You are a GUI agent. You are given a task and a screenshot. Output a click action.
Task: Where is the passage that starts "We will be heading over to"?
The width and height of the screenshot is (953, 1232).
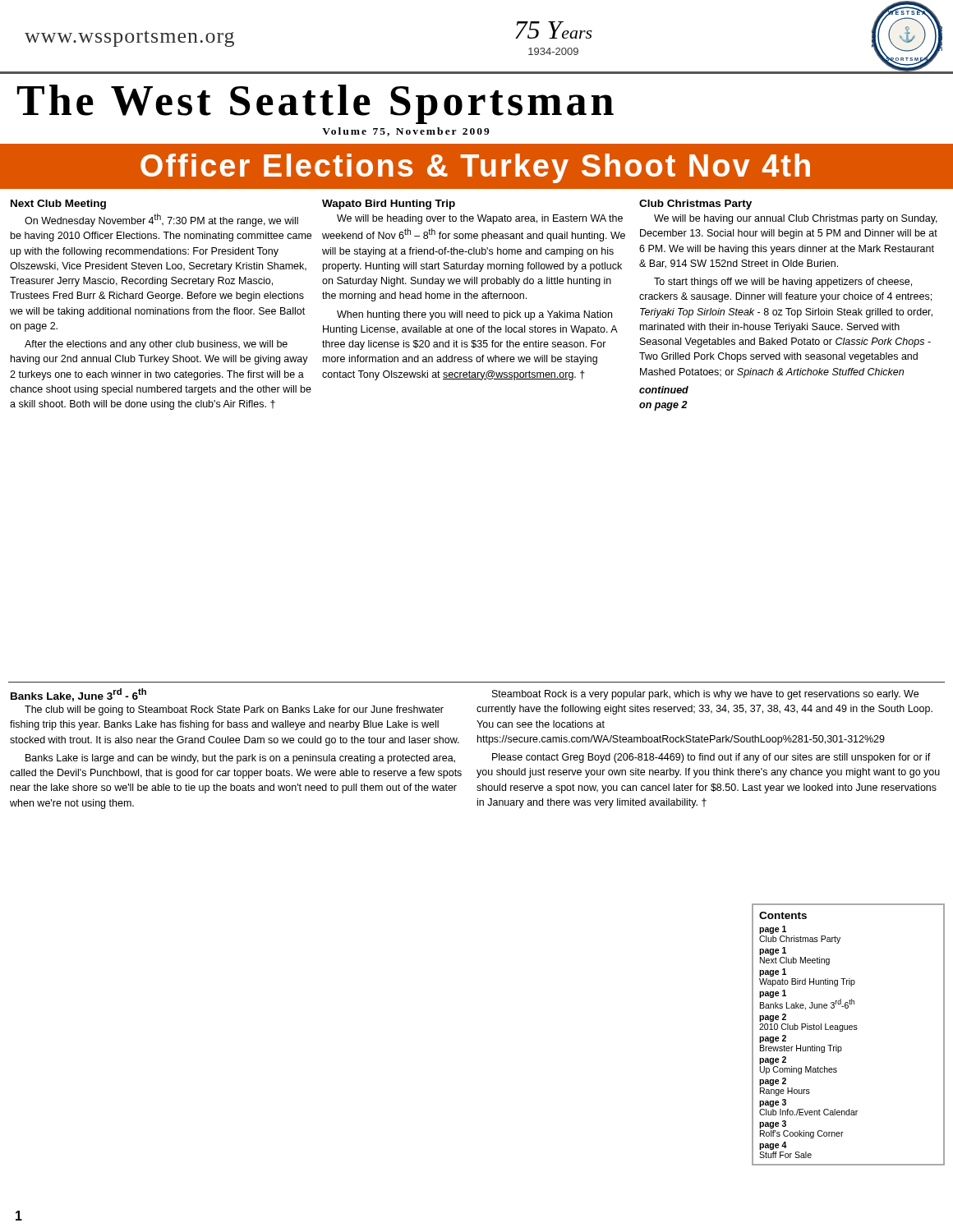[x=475, y=296]
